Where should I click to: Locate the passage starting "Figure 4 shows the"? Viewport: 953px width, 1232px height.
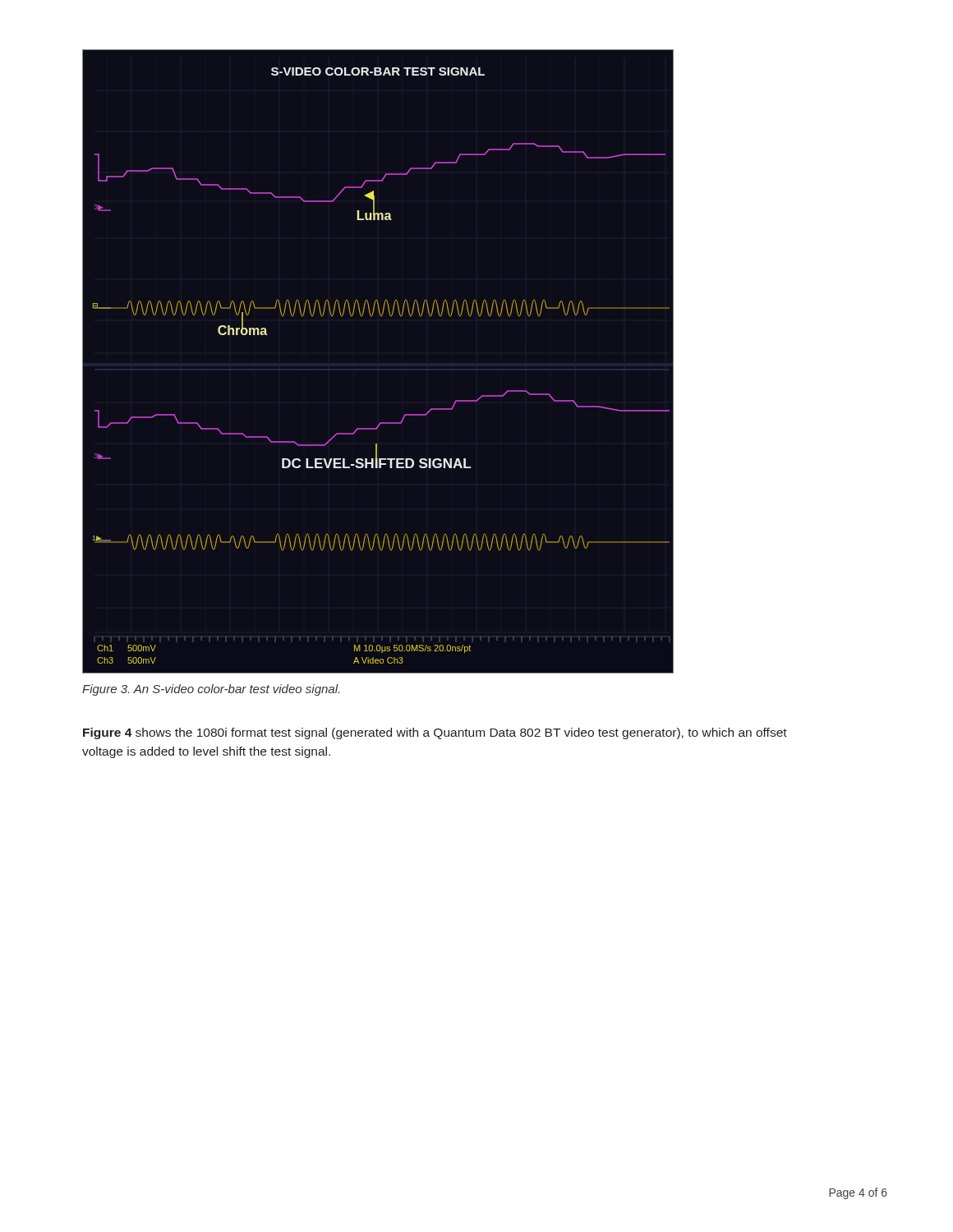click(452, 742)
